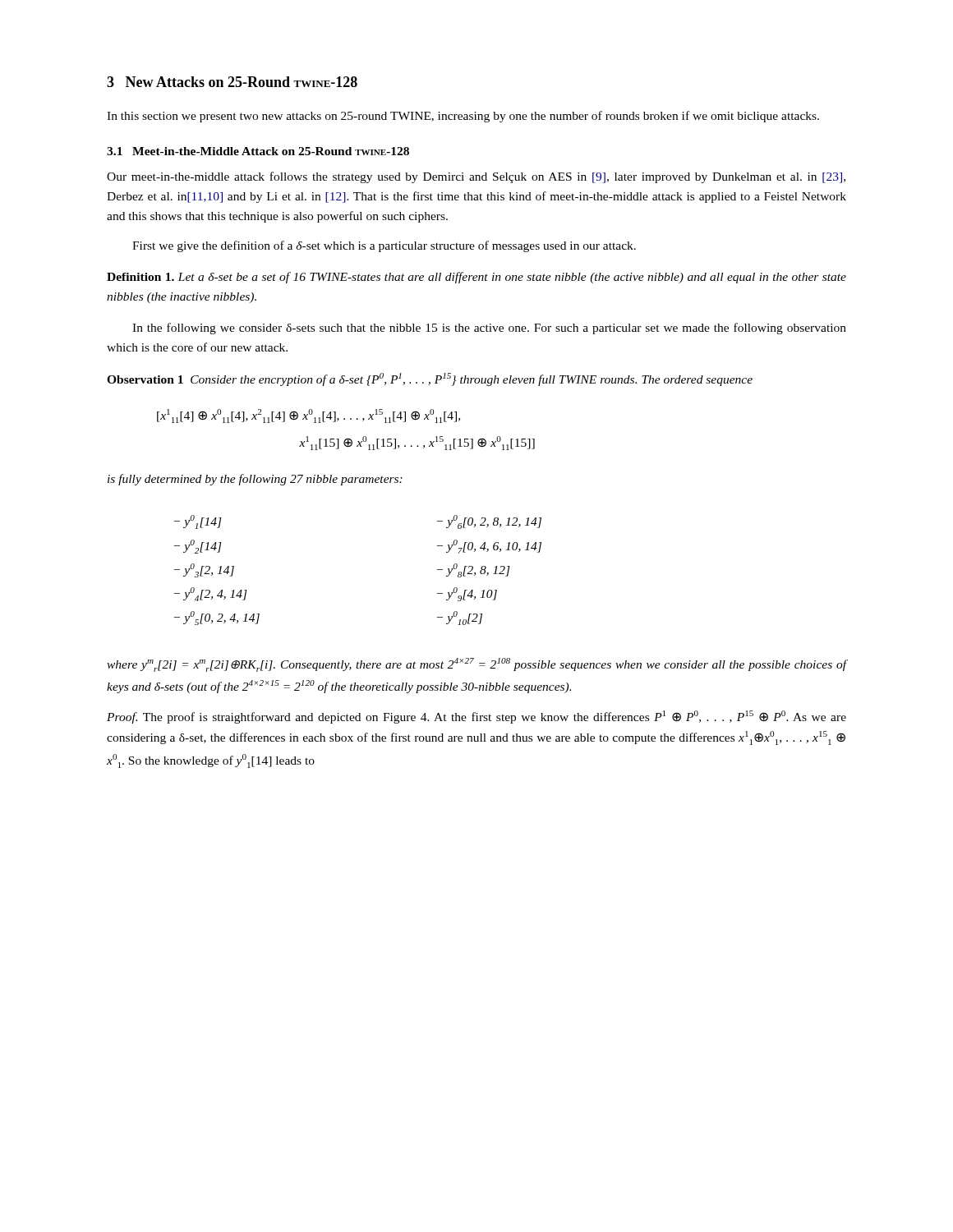Locate the block of text that opens with "First we give the definition of a δ-set"

[x=476, y=246]
